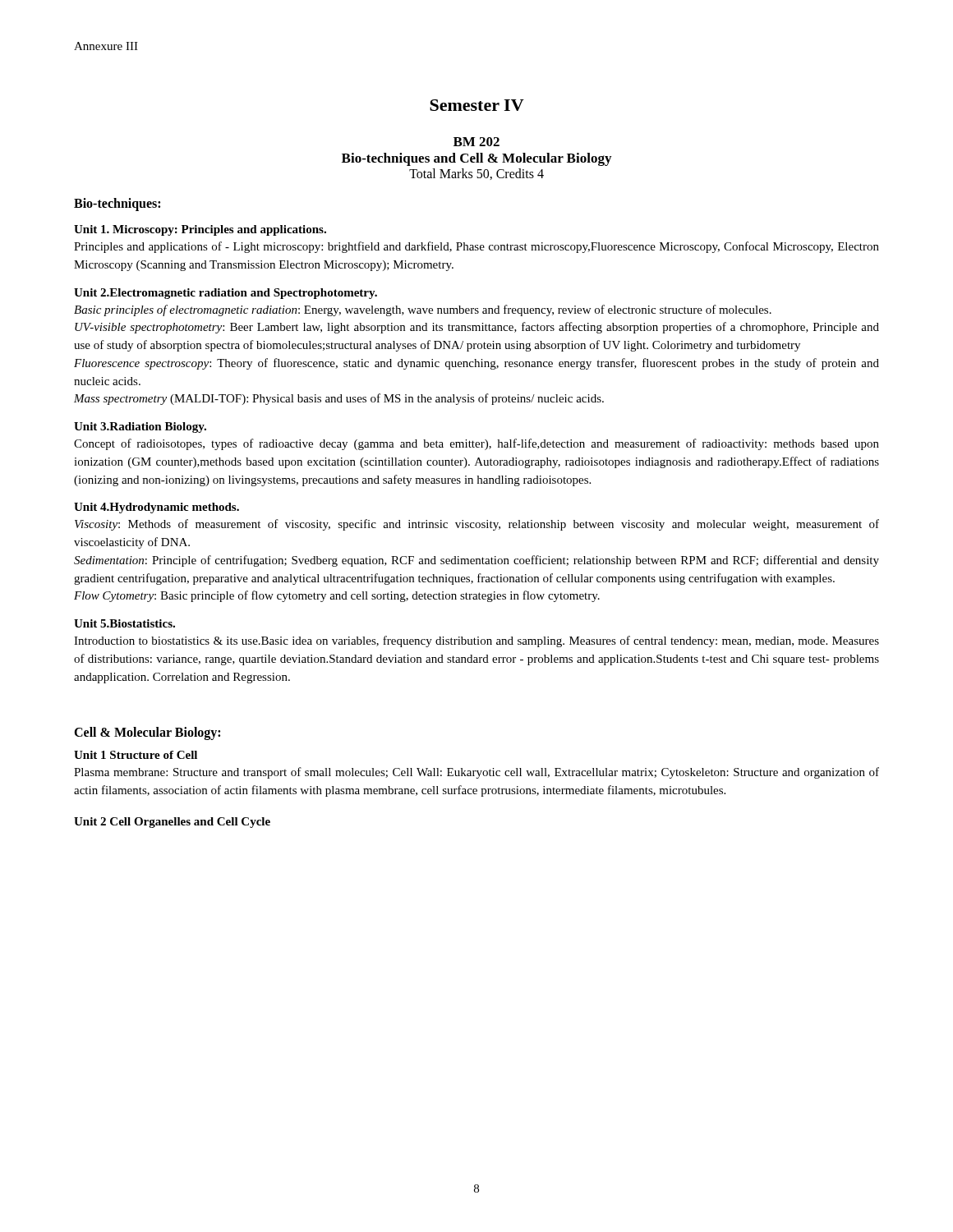The height and width of the screenshot is (1232, 953).
Task: Click on the section header that says "Unit 1 Structure"
Action: point(136,755)
